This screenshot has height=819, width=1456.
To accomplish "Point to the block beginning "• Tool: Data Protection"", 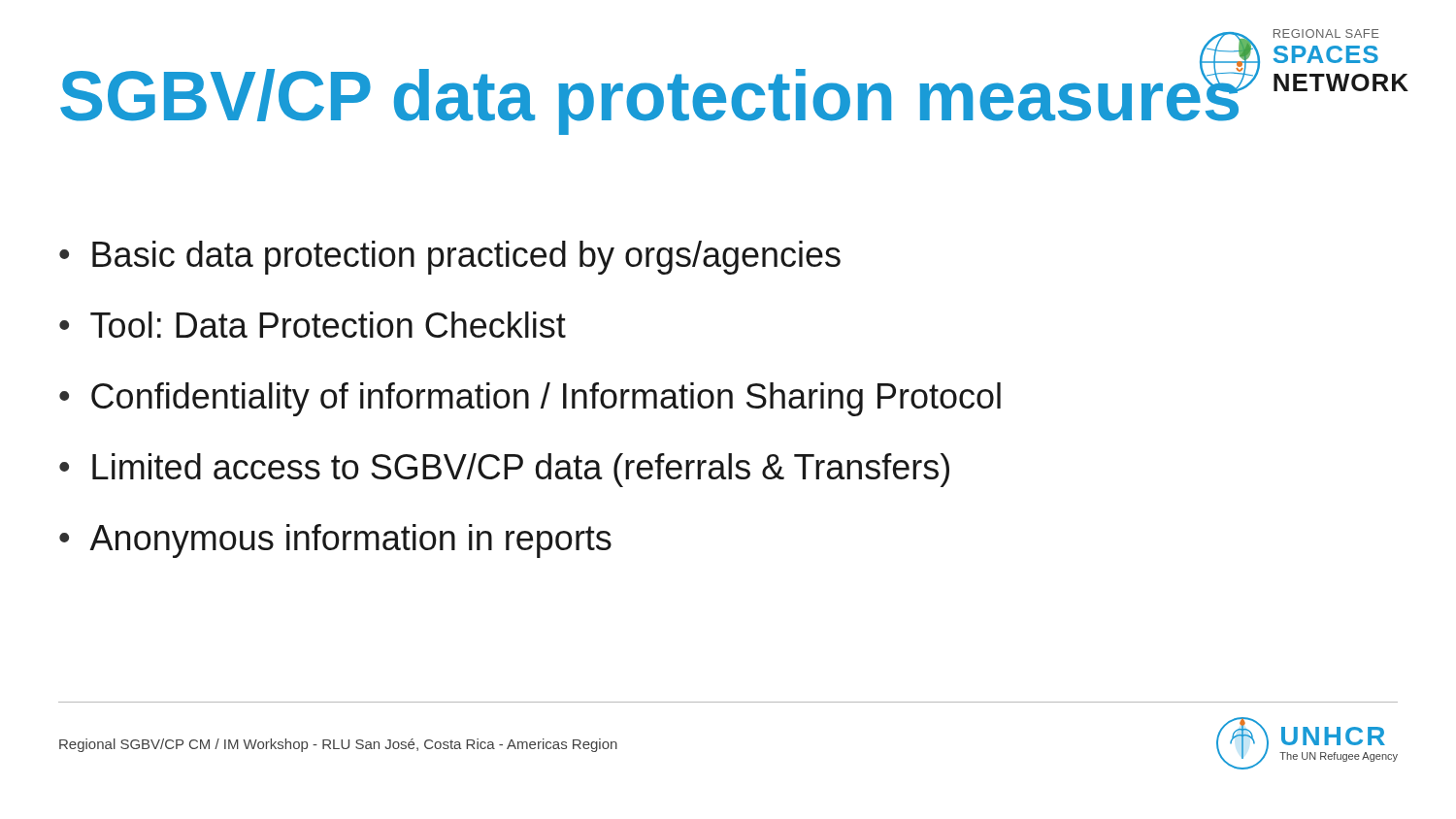I will (312, 326).
